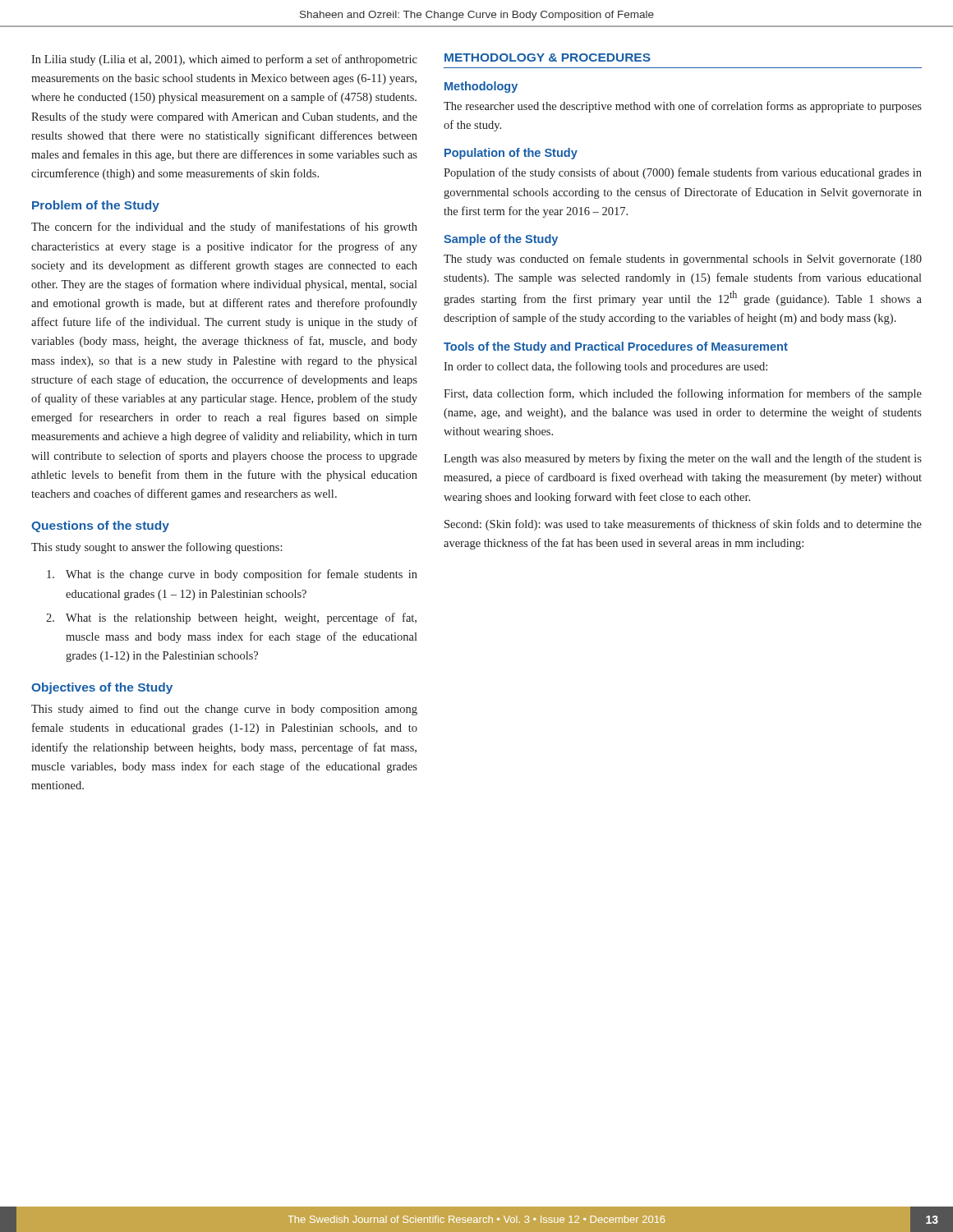This screenshot has width=953, height=1232.
Task: Select the list item that says "2. What is the"
Action: click(x=232, y=637)
